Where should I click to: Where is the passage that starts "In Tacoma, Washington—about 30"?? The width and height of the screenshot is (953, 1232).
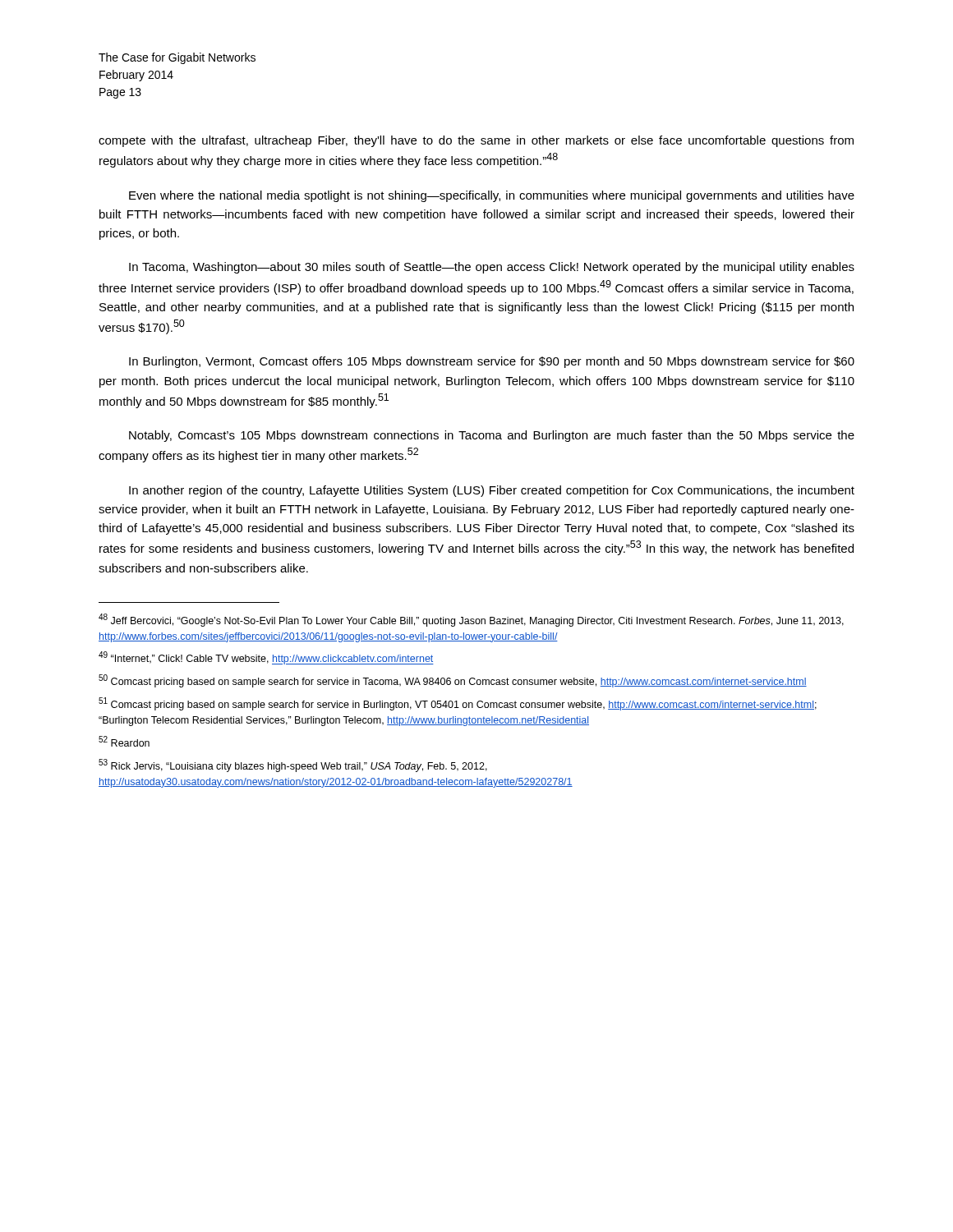click(476, 297)
